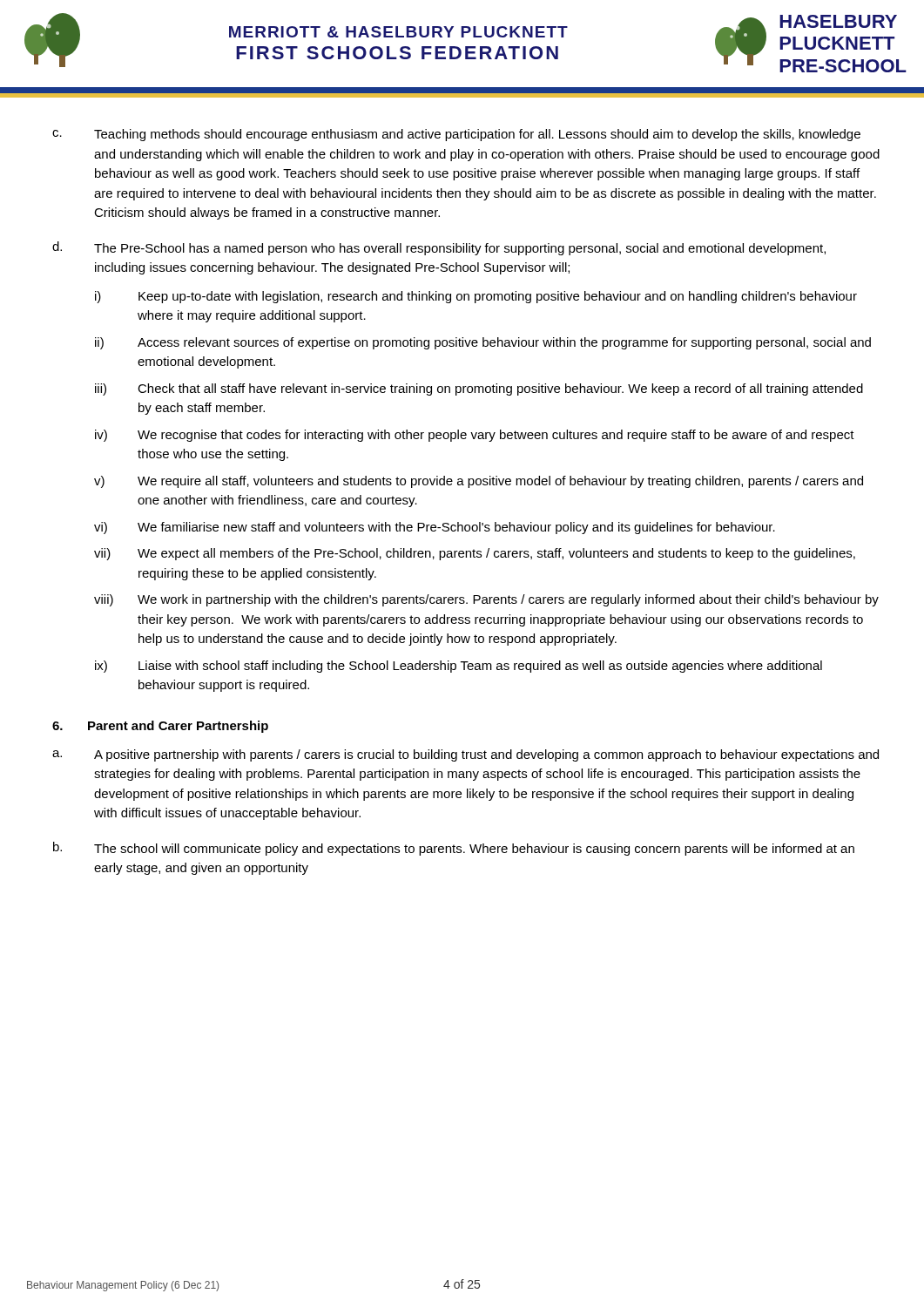Locate the element starting "iii) Check that all staff have relevant in-service"
The image size is (924, 1307).
487,398
